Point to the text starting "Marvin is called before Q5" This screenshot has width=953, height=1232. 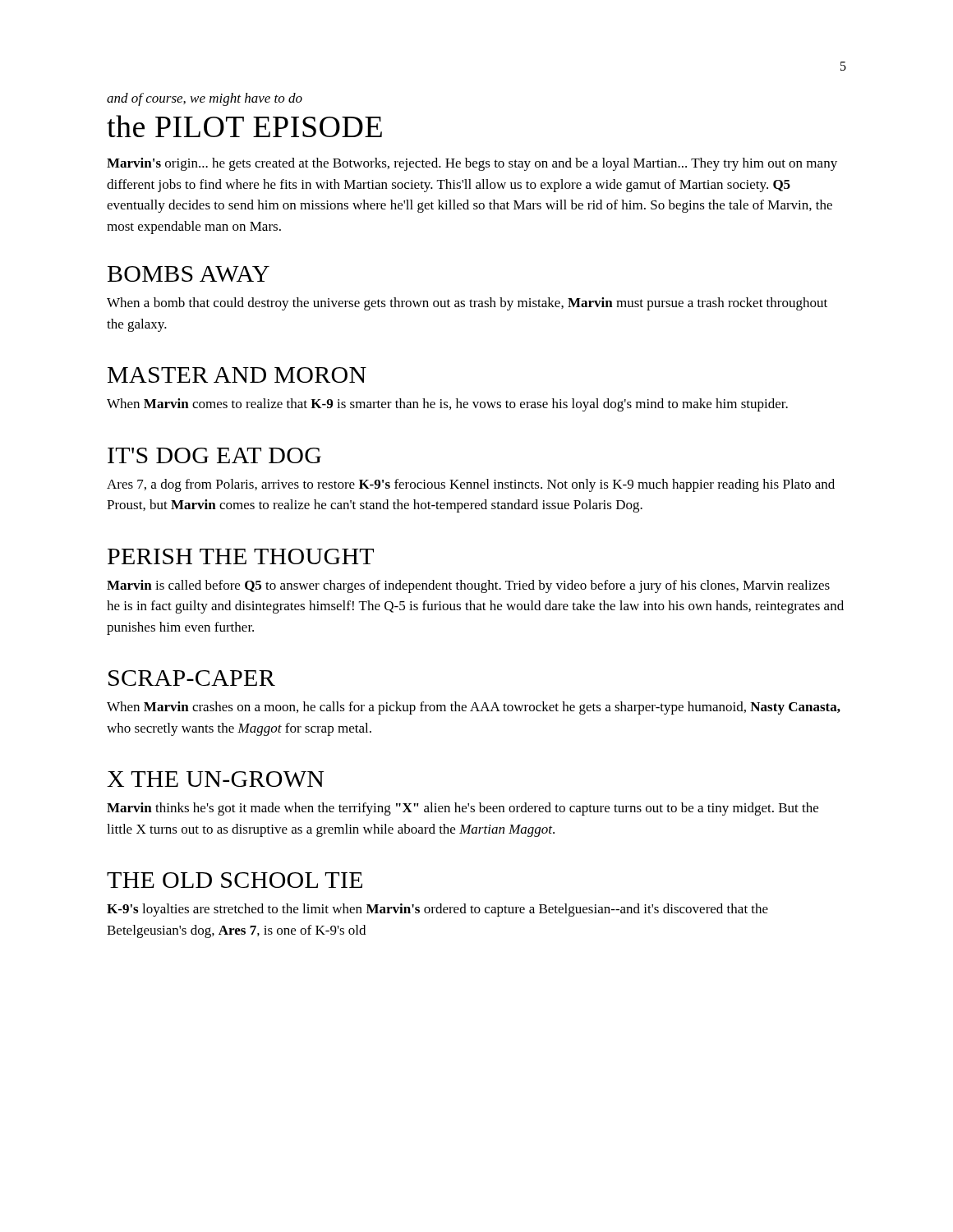click(x=475, y=606)
